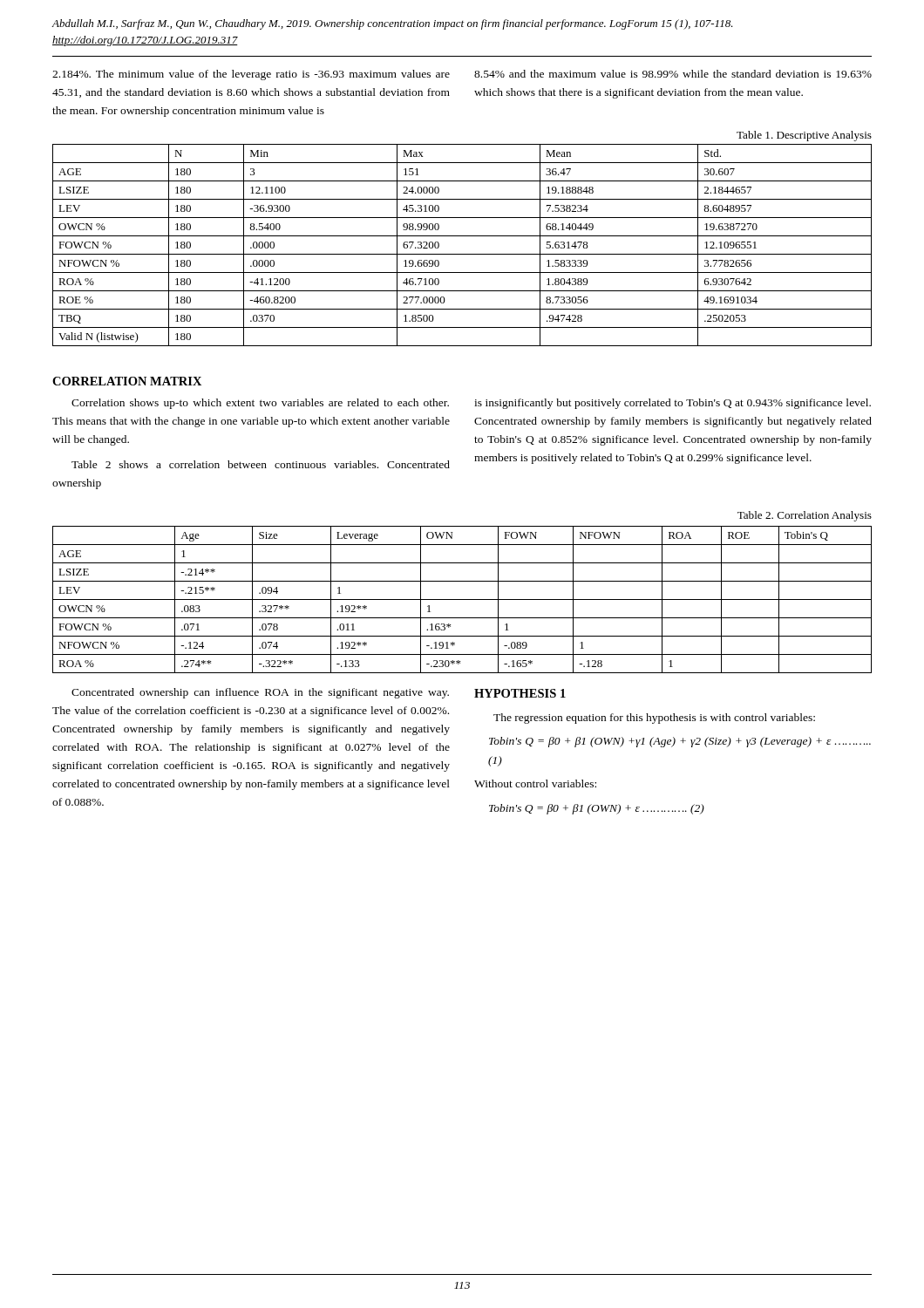Find the text containing "Without control variables:"

[536, 783]
